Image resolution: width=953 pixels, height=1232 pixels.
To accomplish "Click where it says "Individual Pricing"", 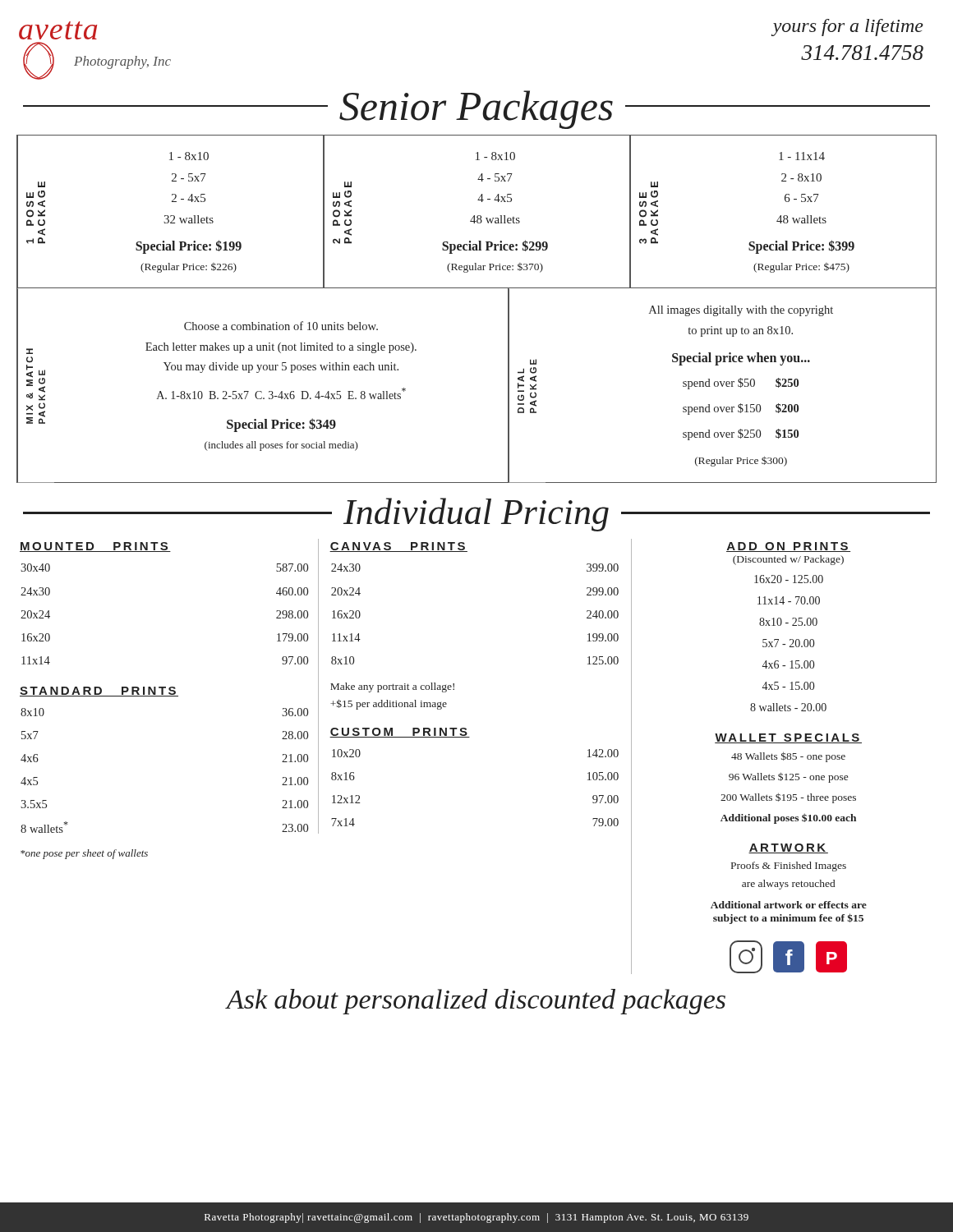I will [476, 513].
